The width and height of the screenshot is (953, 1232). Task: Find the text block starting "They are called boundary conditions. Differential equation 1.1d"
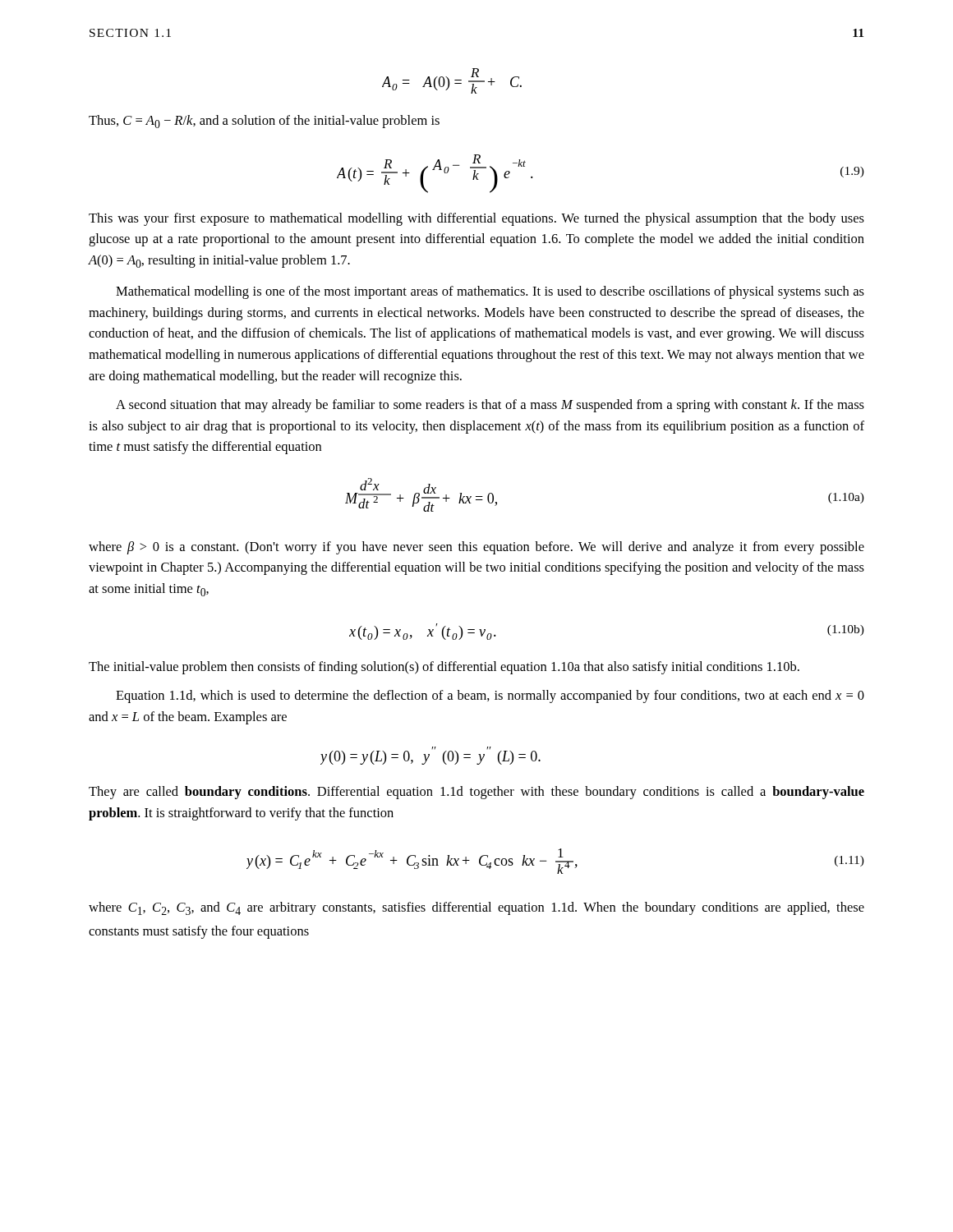click(476, 802)
